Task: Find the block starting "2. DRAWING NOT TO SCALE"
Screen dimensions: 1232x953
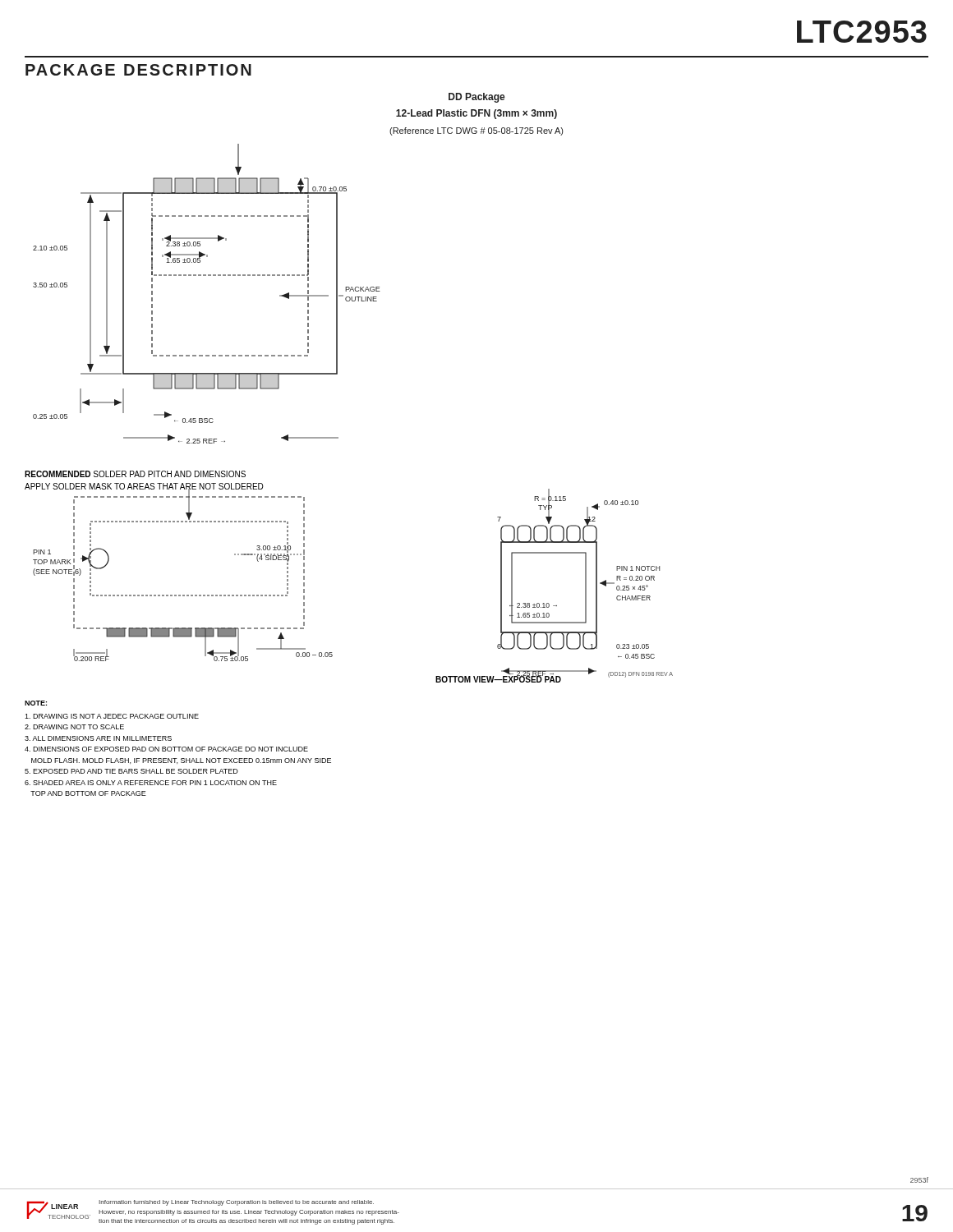Action: [74, 727]
